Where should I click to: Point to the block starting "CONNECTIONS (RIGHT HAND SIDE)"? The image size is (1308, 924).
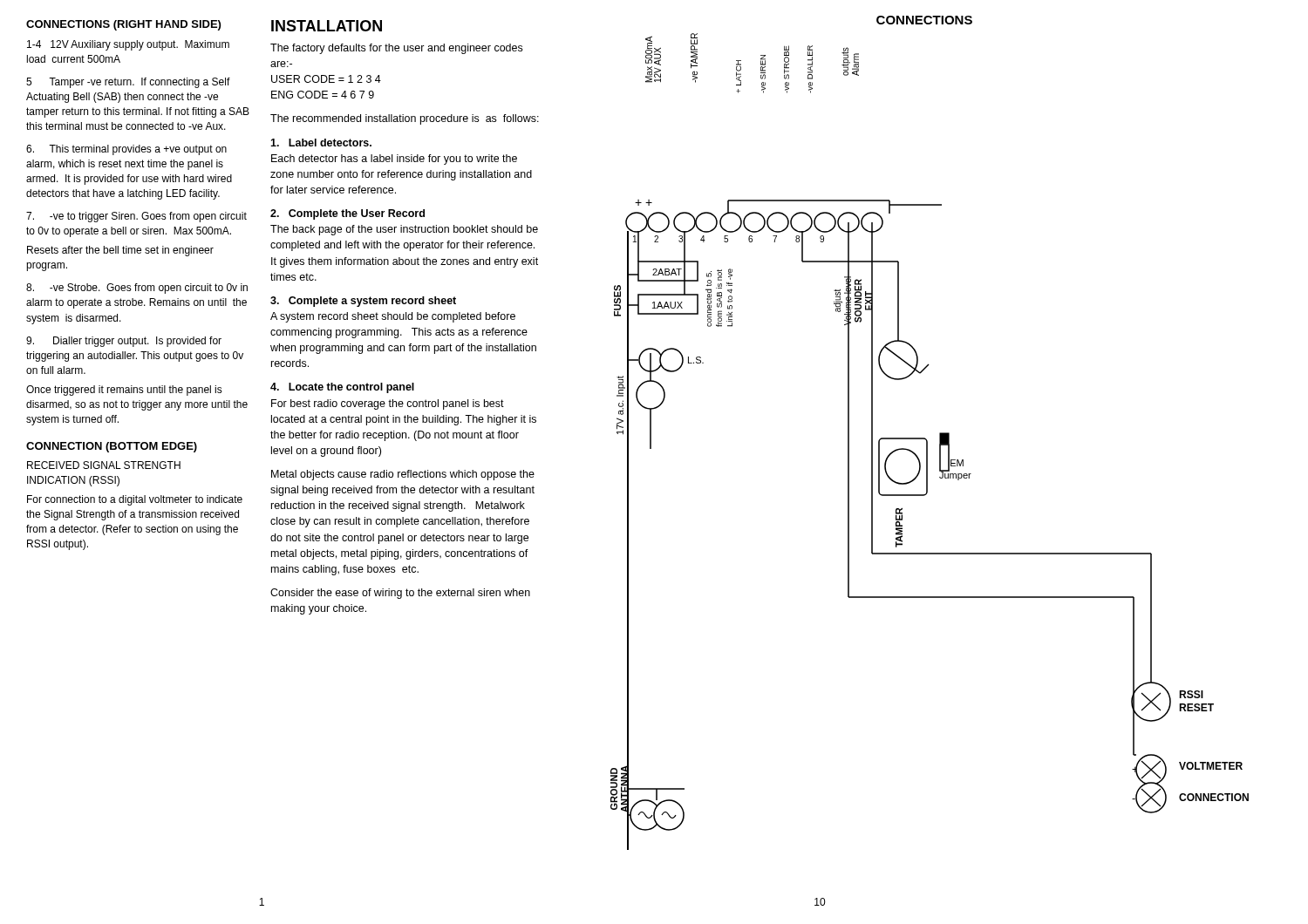tap(124, 24)
